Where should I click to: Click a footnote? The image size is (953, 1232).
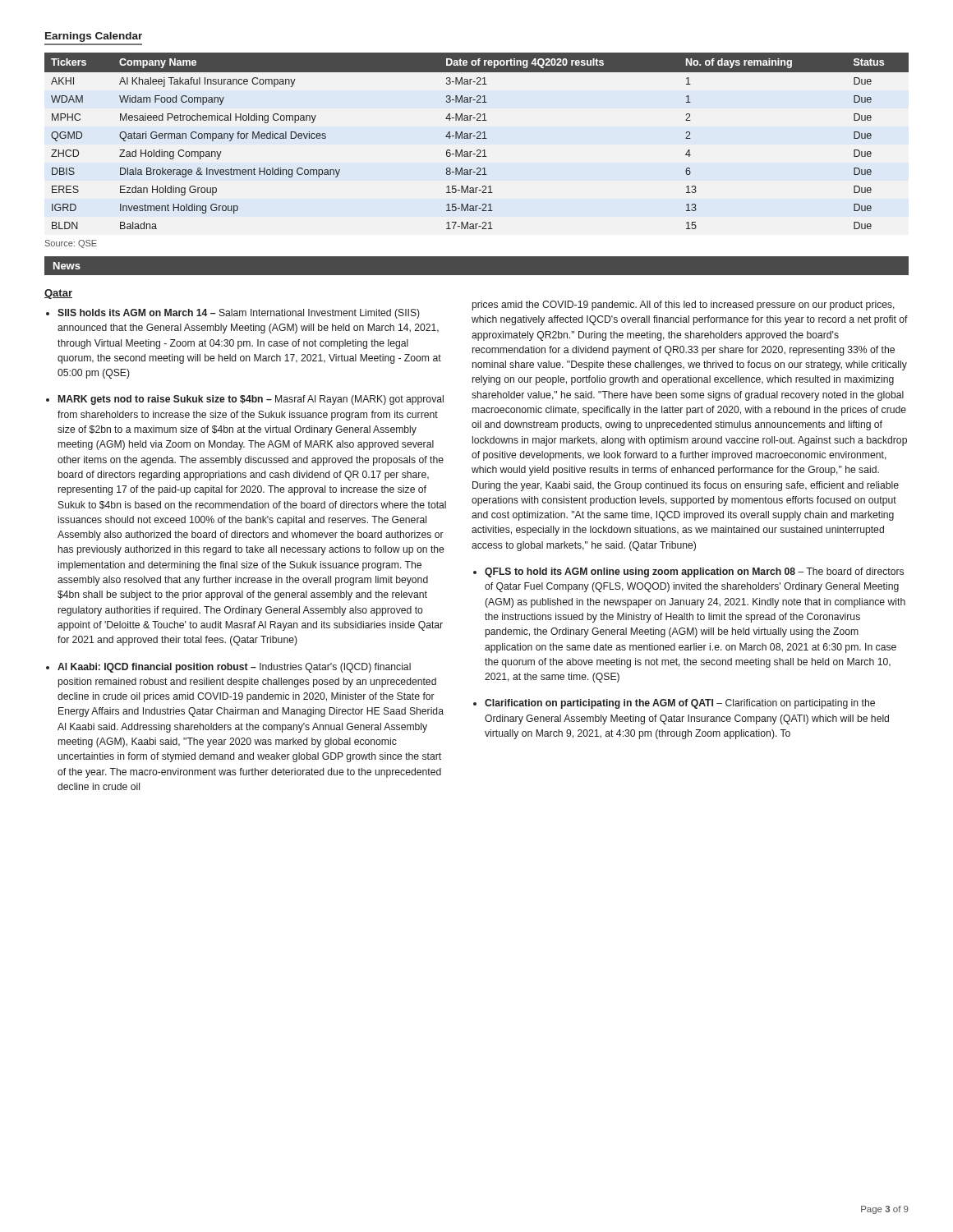(x=71, y=243)
